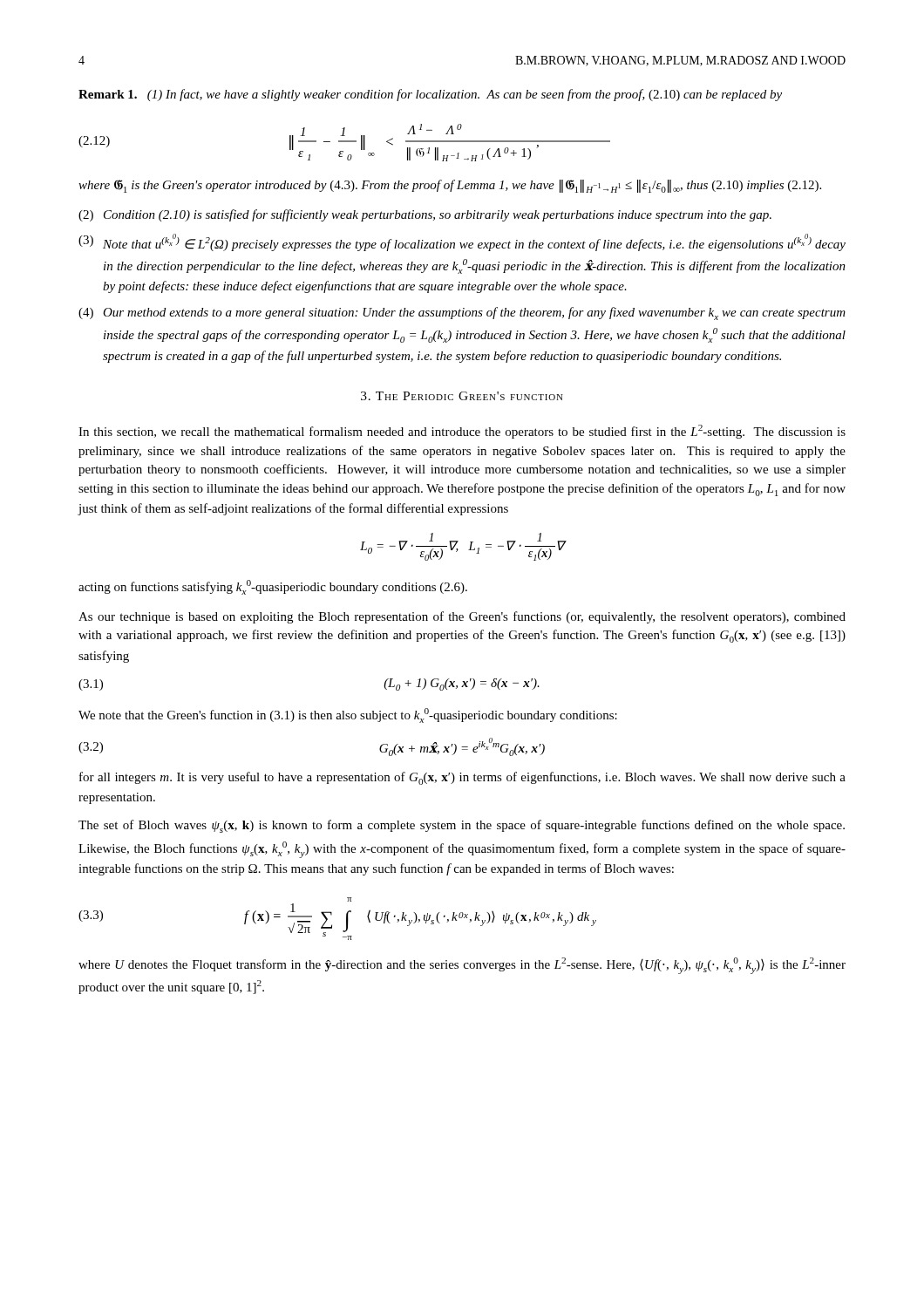Click on the formula that reads "(3.3) f ("
This screenshot has height=1308, width=924.
pos(462,916)
